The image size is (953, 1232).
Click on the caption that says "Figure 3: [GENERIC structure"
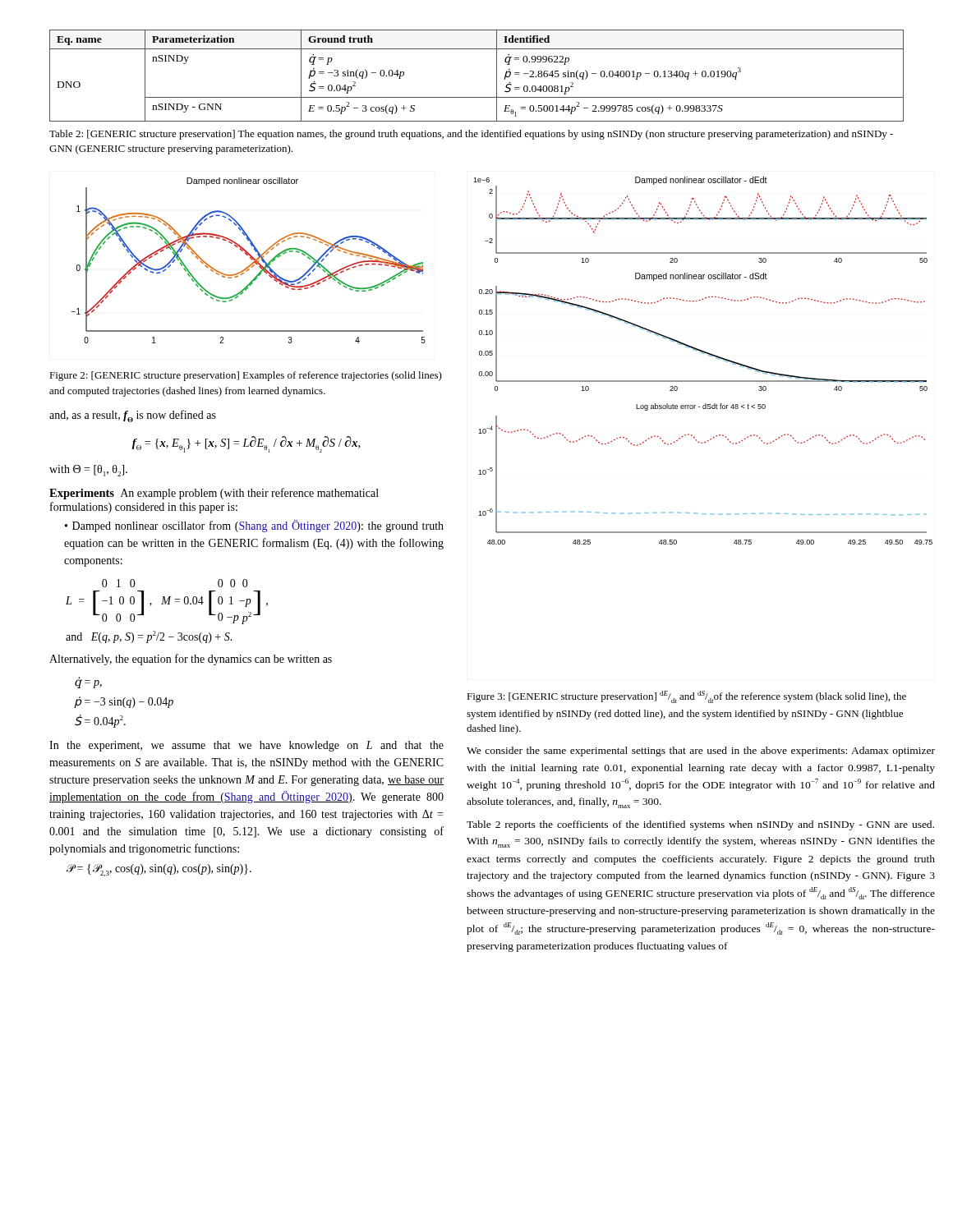(x=687, y=712)
